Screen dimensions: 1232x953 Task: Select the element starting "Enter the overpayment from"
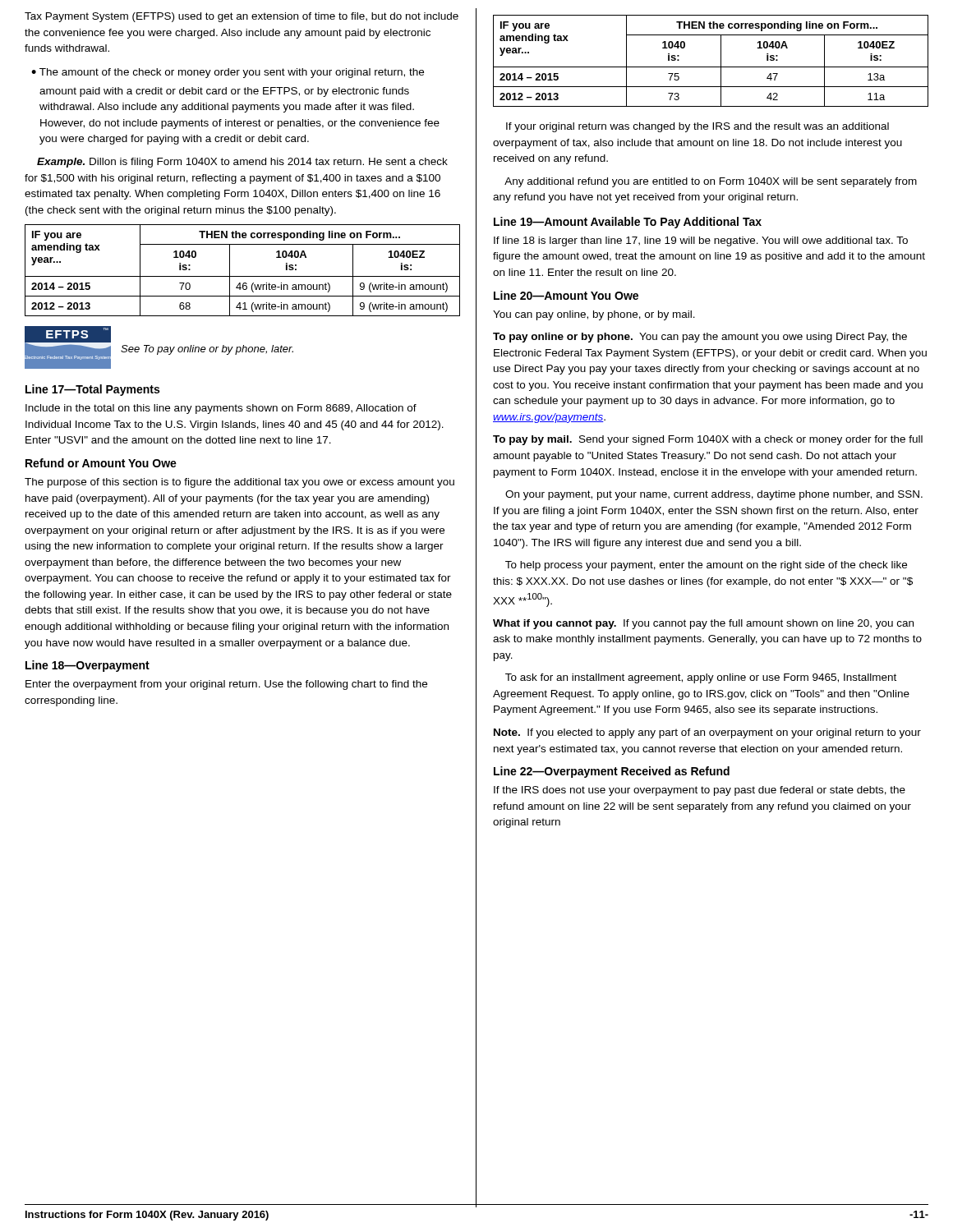[x=226, y=692]
